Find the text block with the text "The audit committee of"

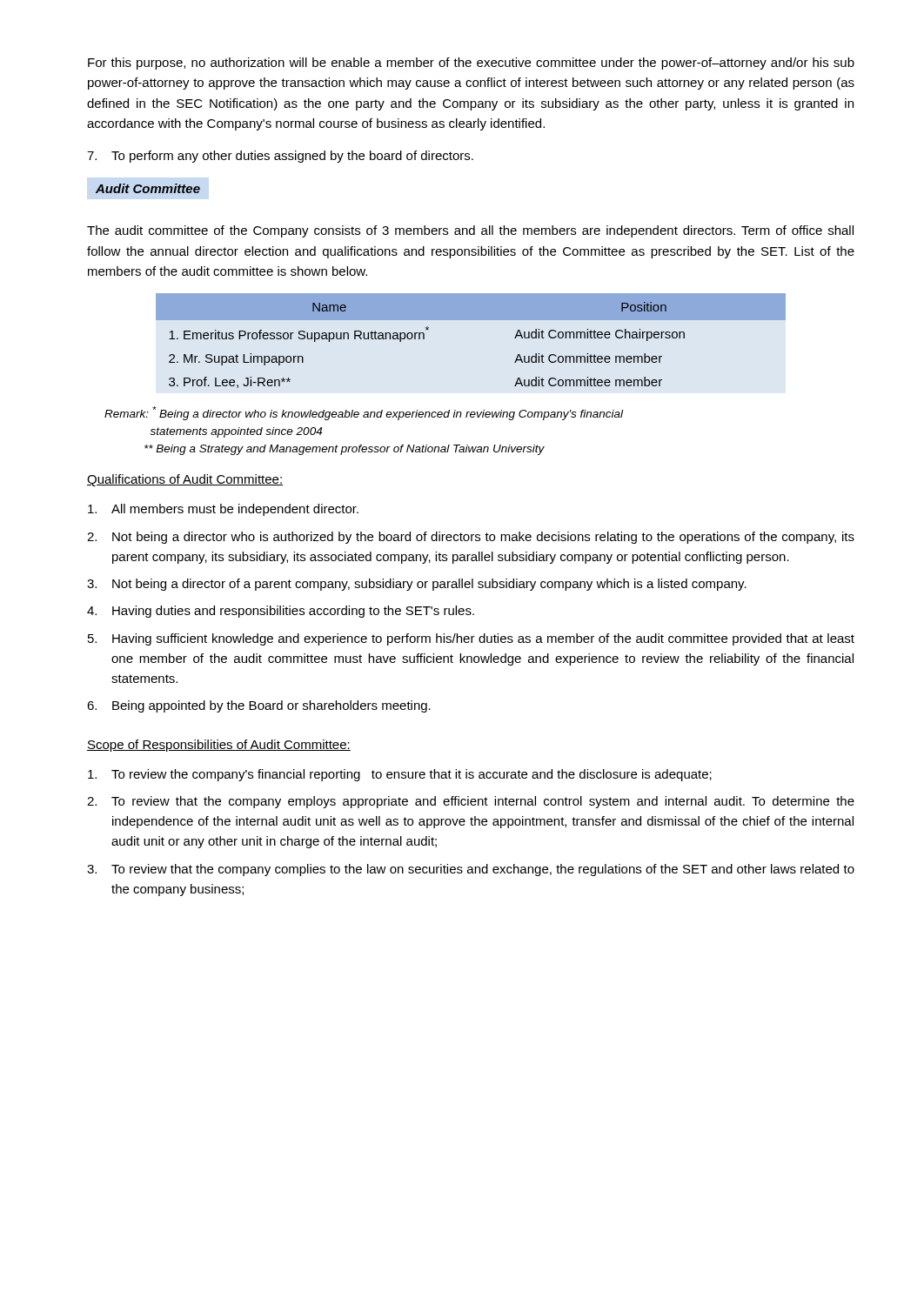pos(471,251)
